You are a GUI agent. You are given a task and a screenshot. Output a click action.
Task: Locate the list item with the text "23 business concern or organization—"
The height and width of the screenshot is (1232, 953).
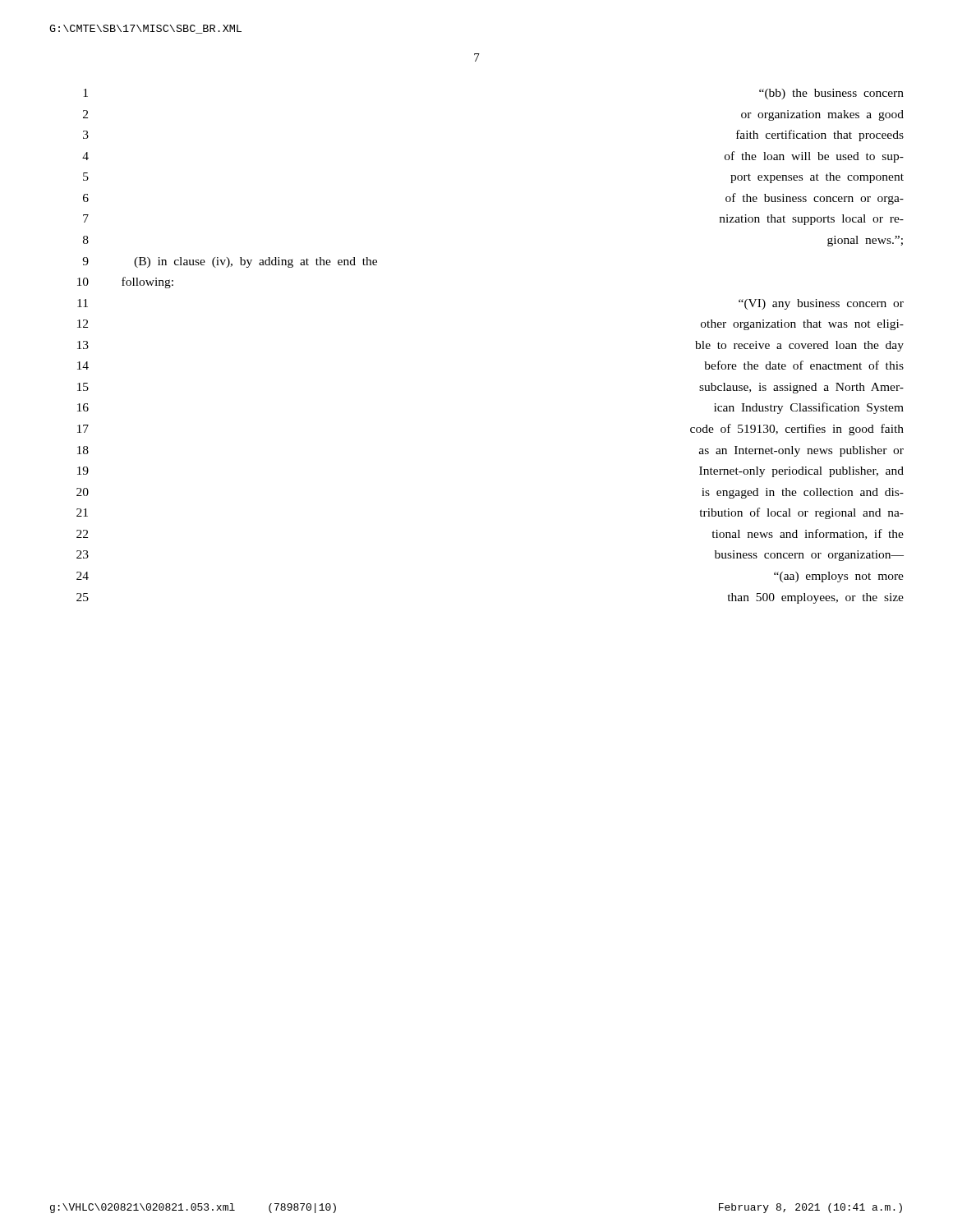[x=79, y=556]
